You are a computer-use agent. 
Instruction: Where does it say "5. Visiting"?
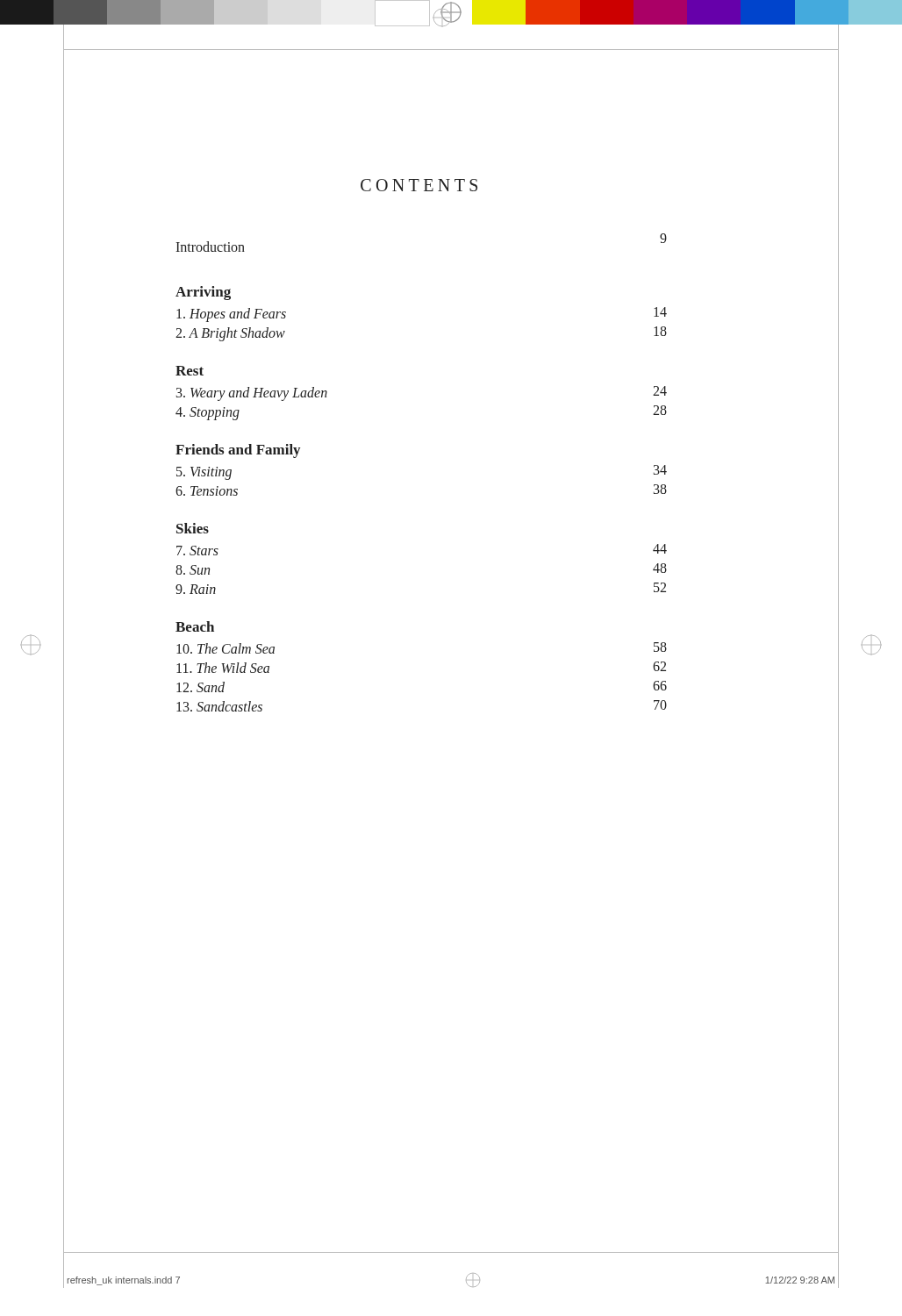[204, 472]
